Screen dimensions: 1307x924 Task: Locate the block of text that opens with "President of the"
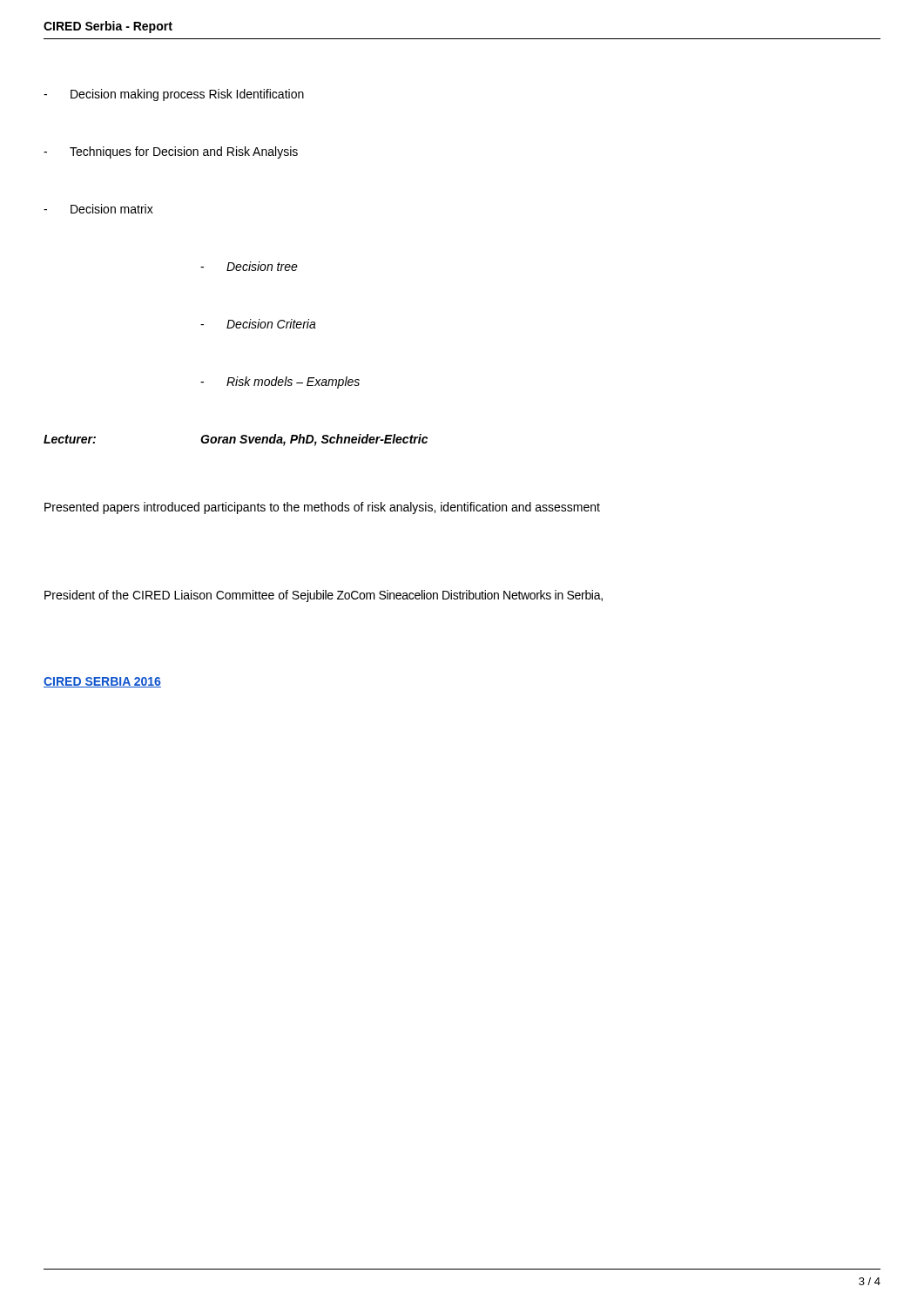point(323,595)
